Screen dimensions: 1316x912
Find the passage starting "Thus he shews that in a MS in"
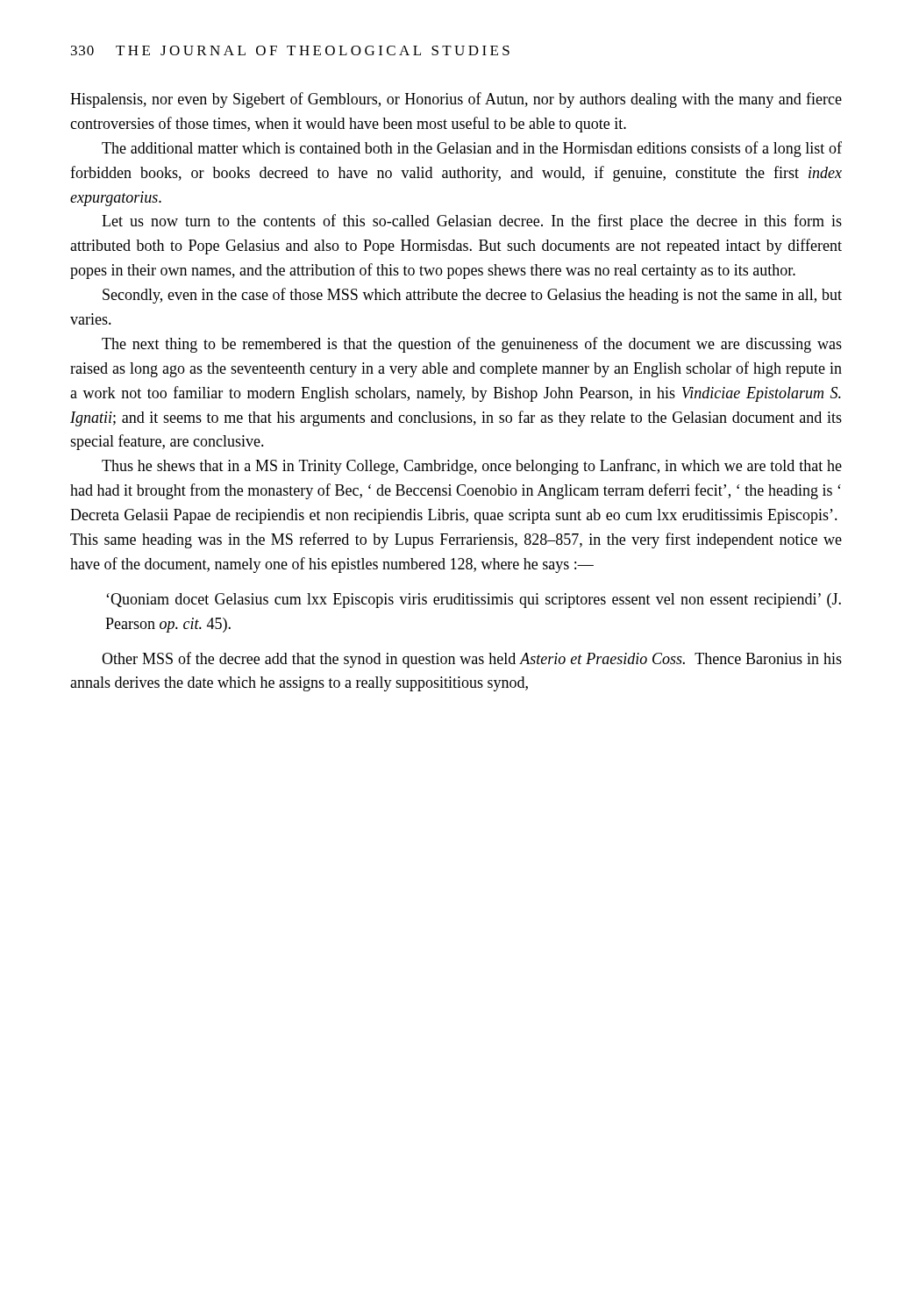(456, 516)
